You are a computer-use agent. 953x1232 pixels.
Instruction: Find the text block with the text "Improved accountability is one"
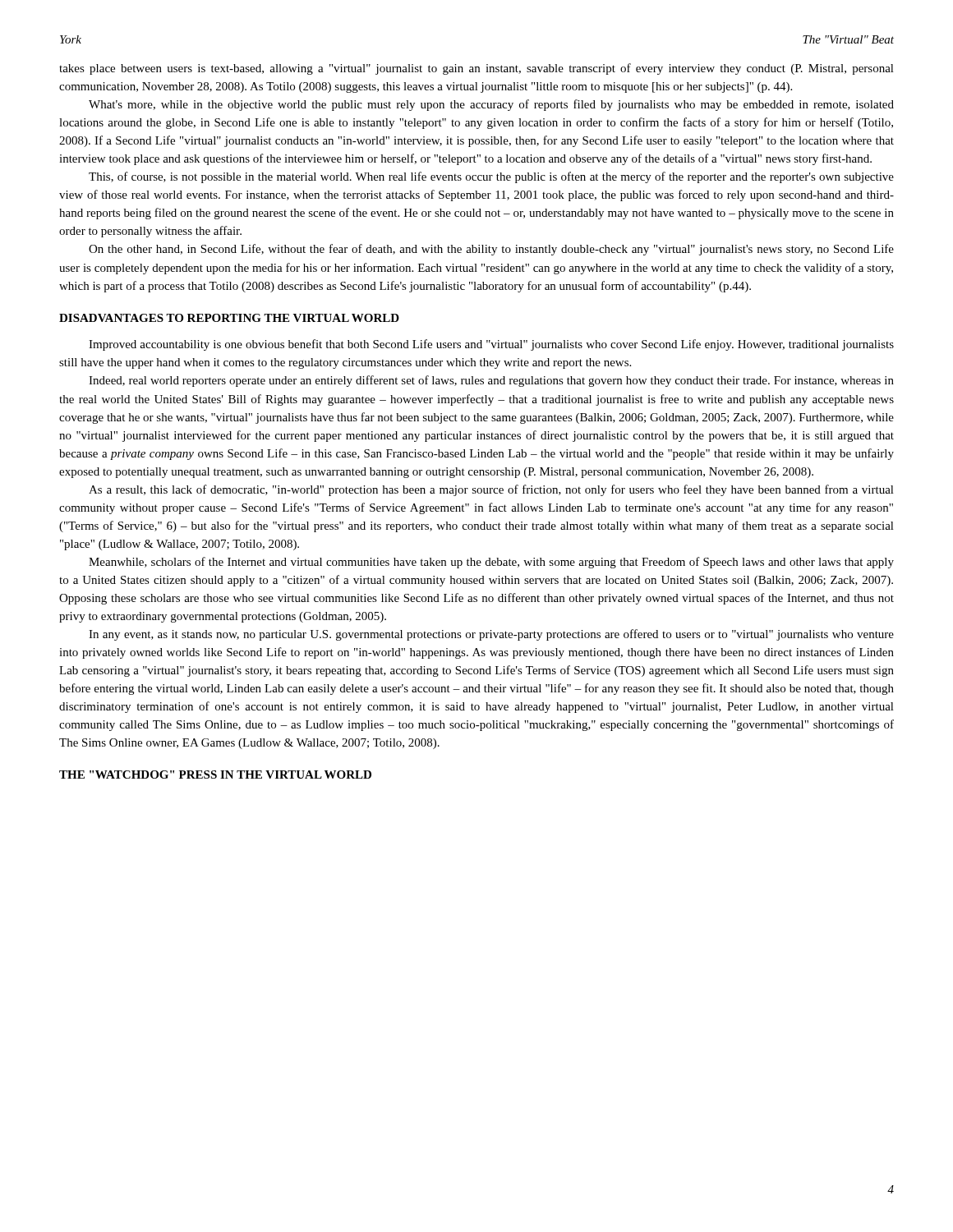[x=476, y=353]
